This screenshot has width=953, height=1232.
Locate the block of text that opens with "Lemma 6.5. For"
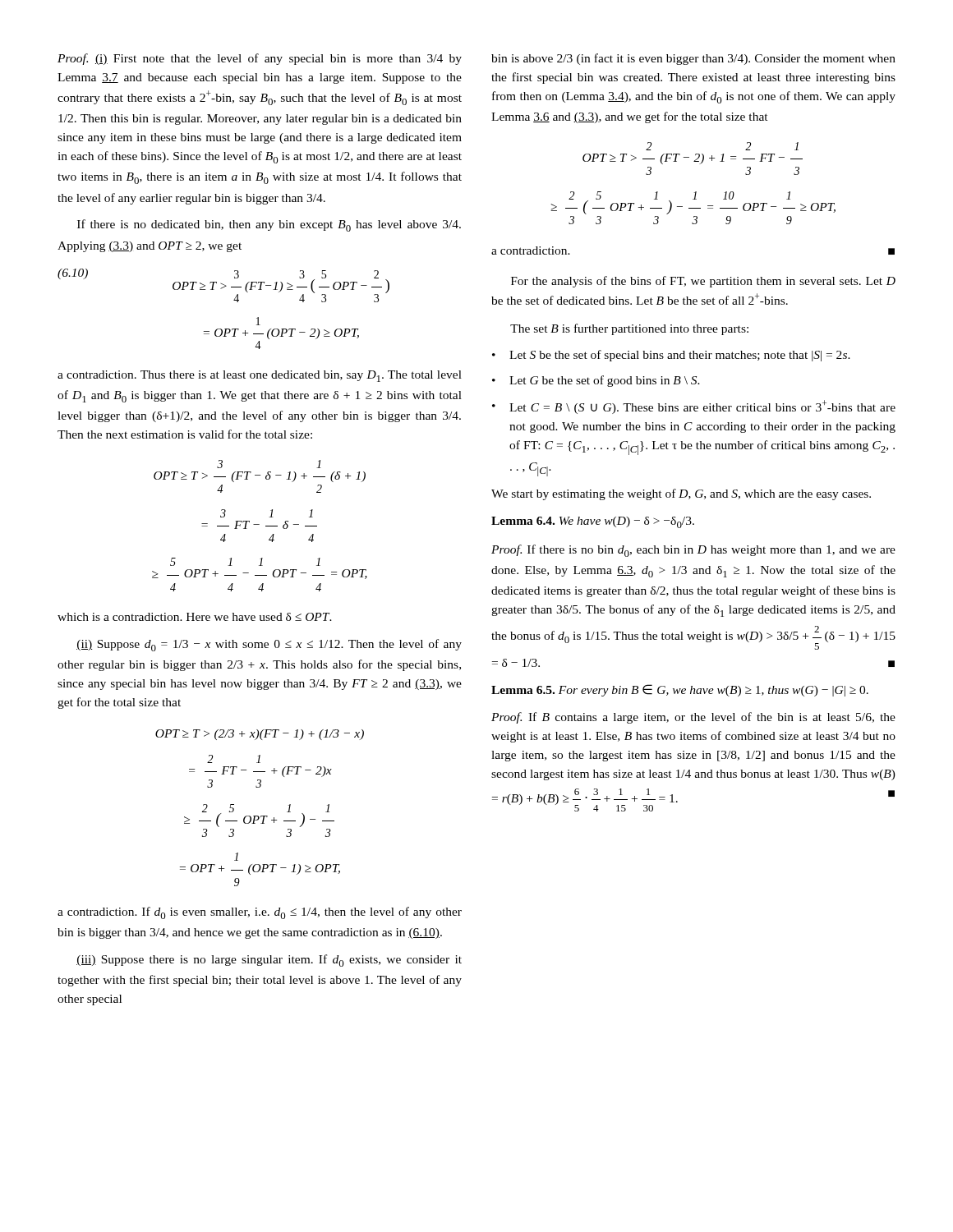(693, 690)
